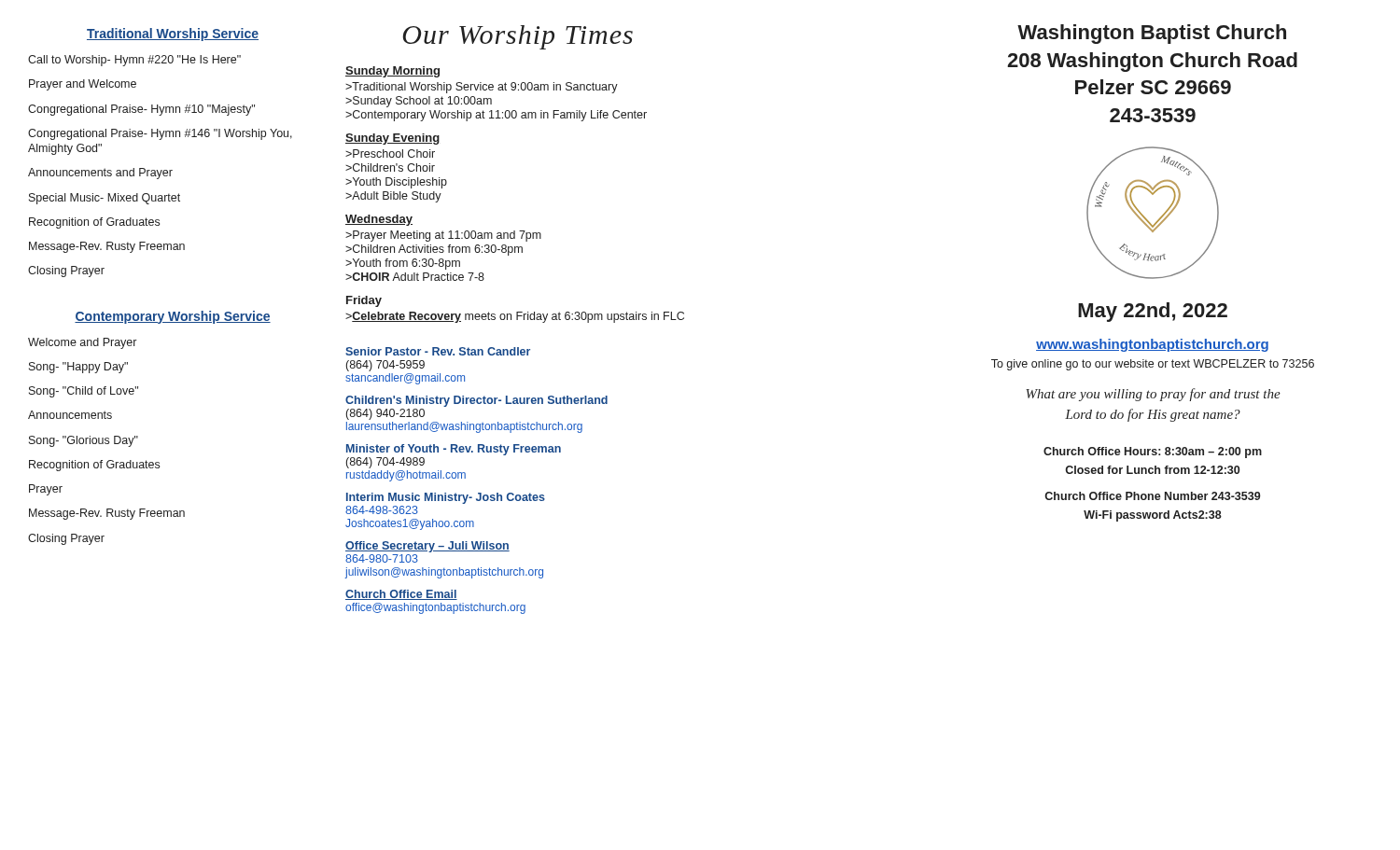Find the region starting "Call to Worship- Hymn #220 "He Is Here""
The image size is (1400, 850).
tap(134, 60)
